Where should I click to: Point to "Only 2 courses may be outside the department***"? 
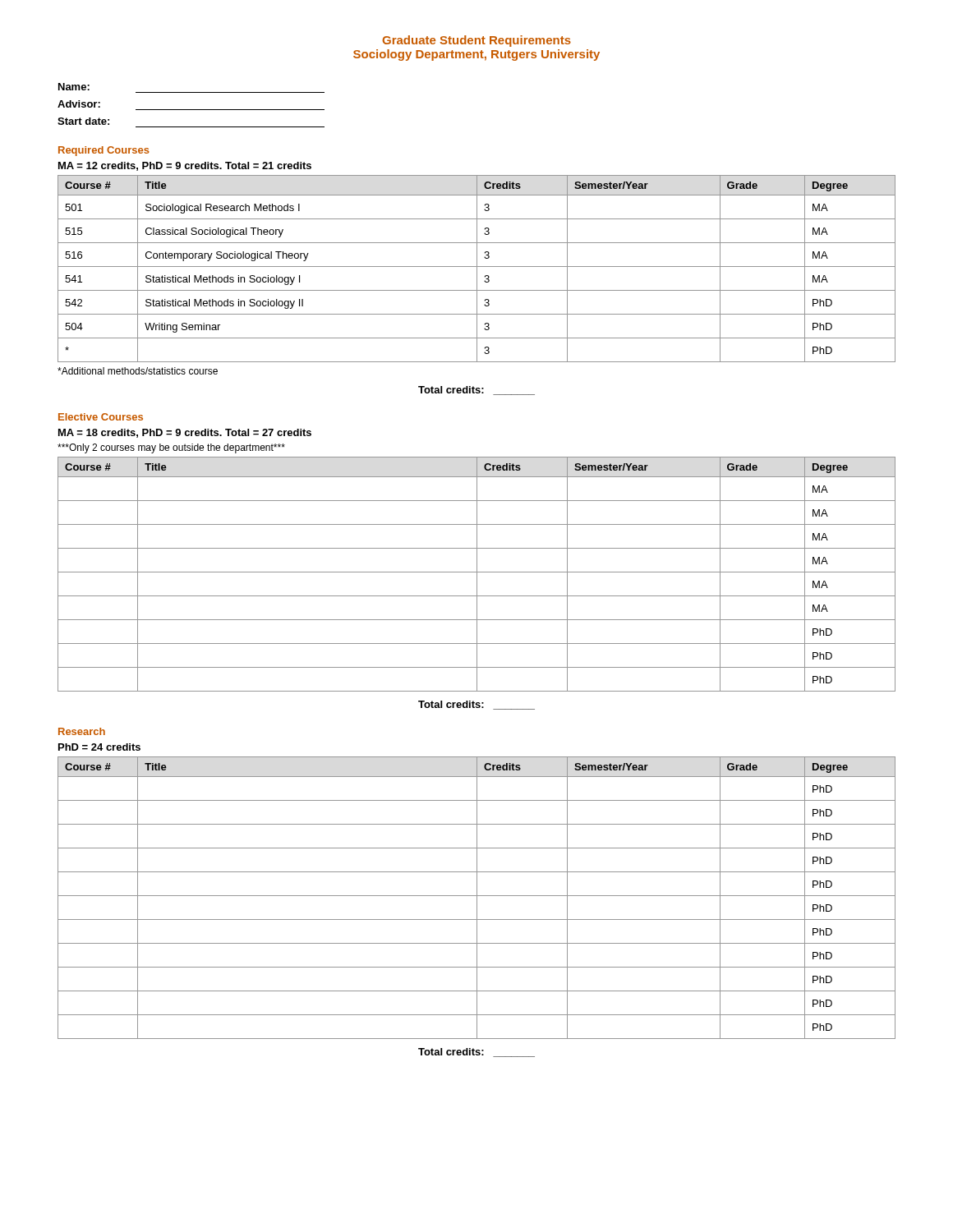point(171,448)
